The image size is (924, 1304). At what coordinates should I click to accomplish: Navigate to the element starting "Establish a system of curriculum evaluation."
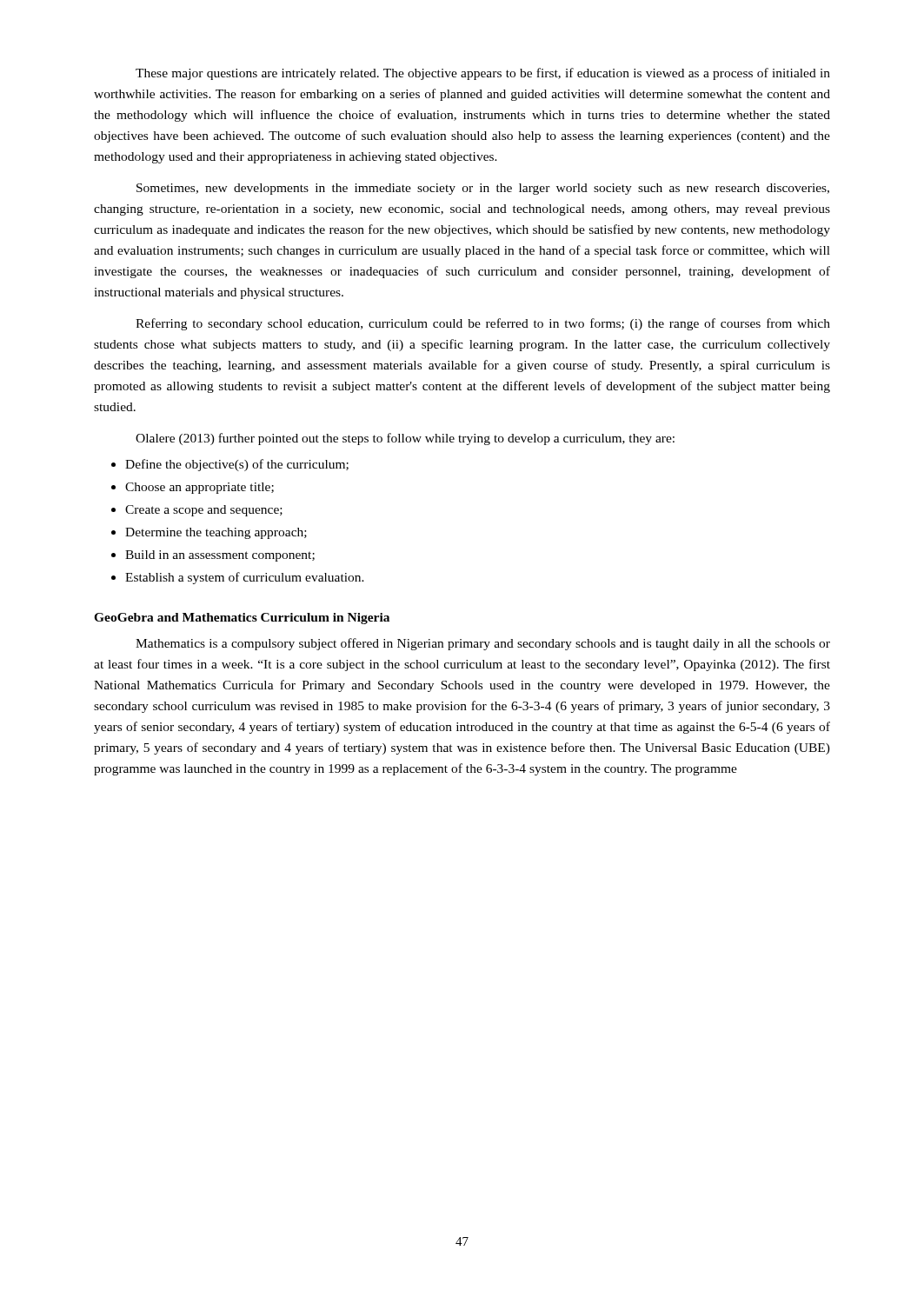245,578
